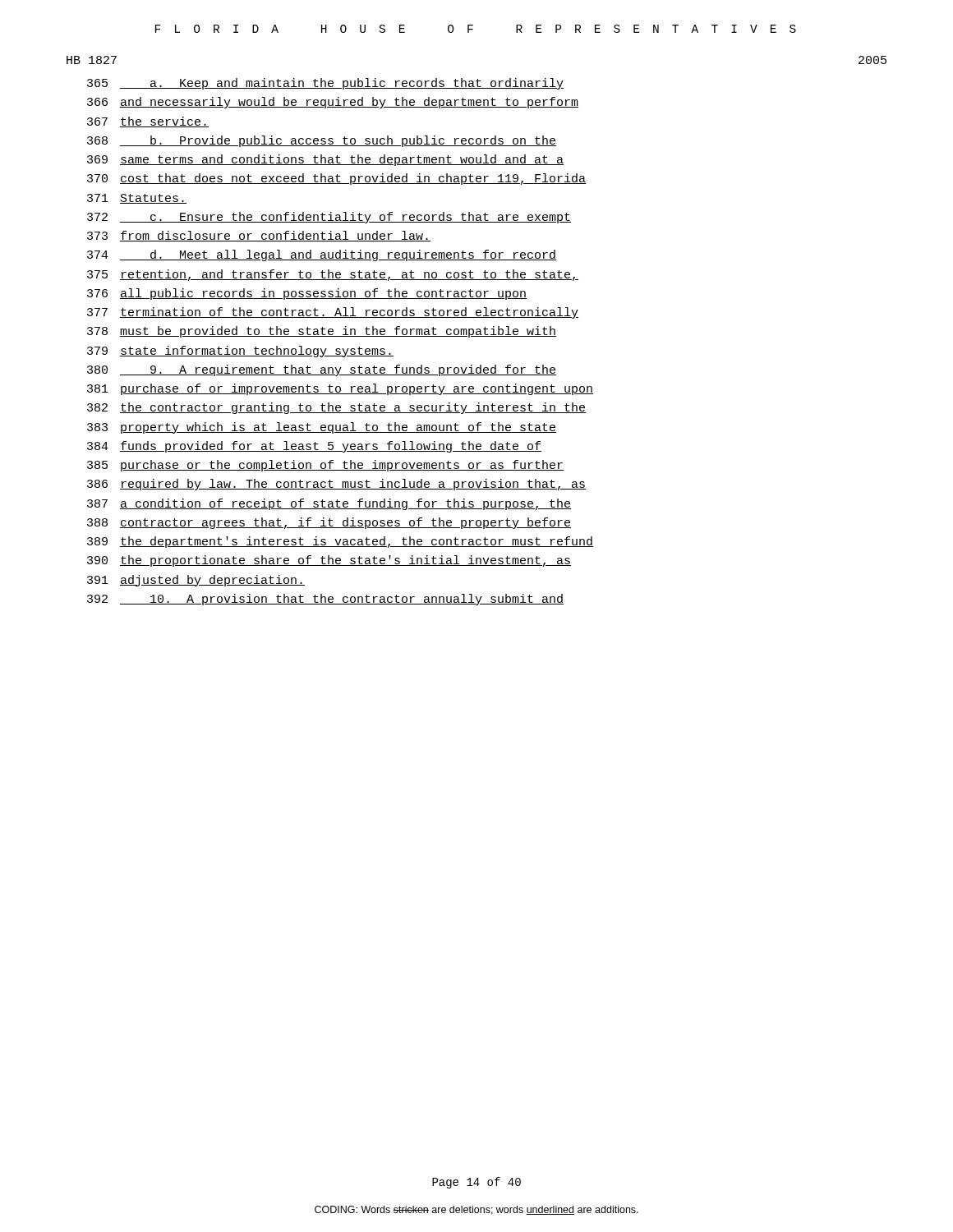Point to the passage starting "381 purchase of or improvements to real property"
The height and width of the screenshot is (1232, 953).
click(x=476, y=390)
